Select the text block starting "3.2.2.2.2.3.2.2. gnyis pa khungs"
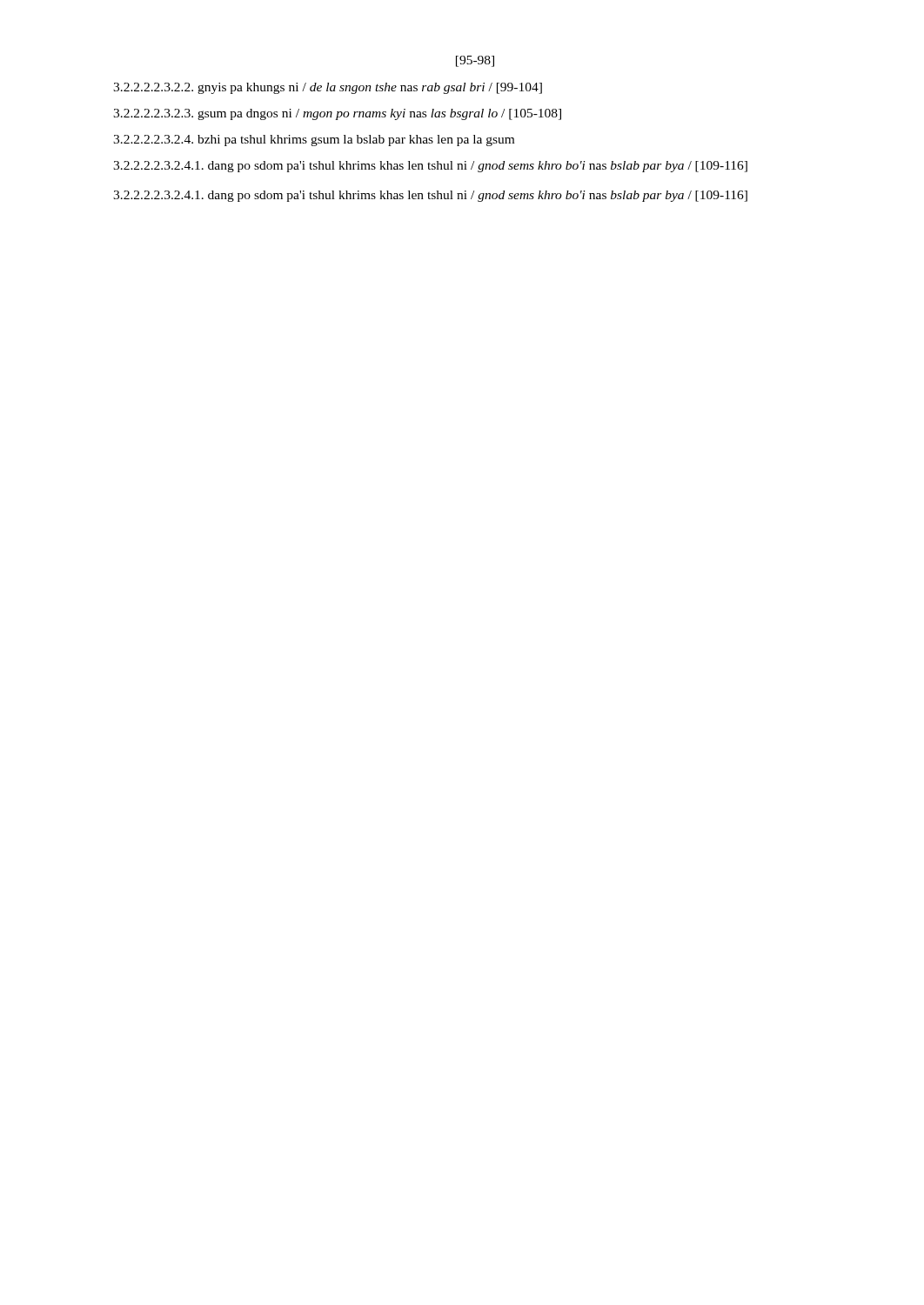This screenshot has width=924, height=1305. click(x=328, y=87)
